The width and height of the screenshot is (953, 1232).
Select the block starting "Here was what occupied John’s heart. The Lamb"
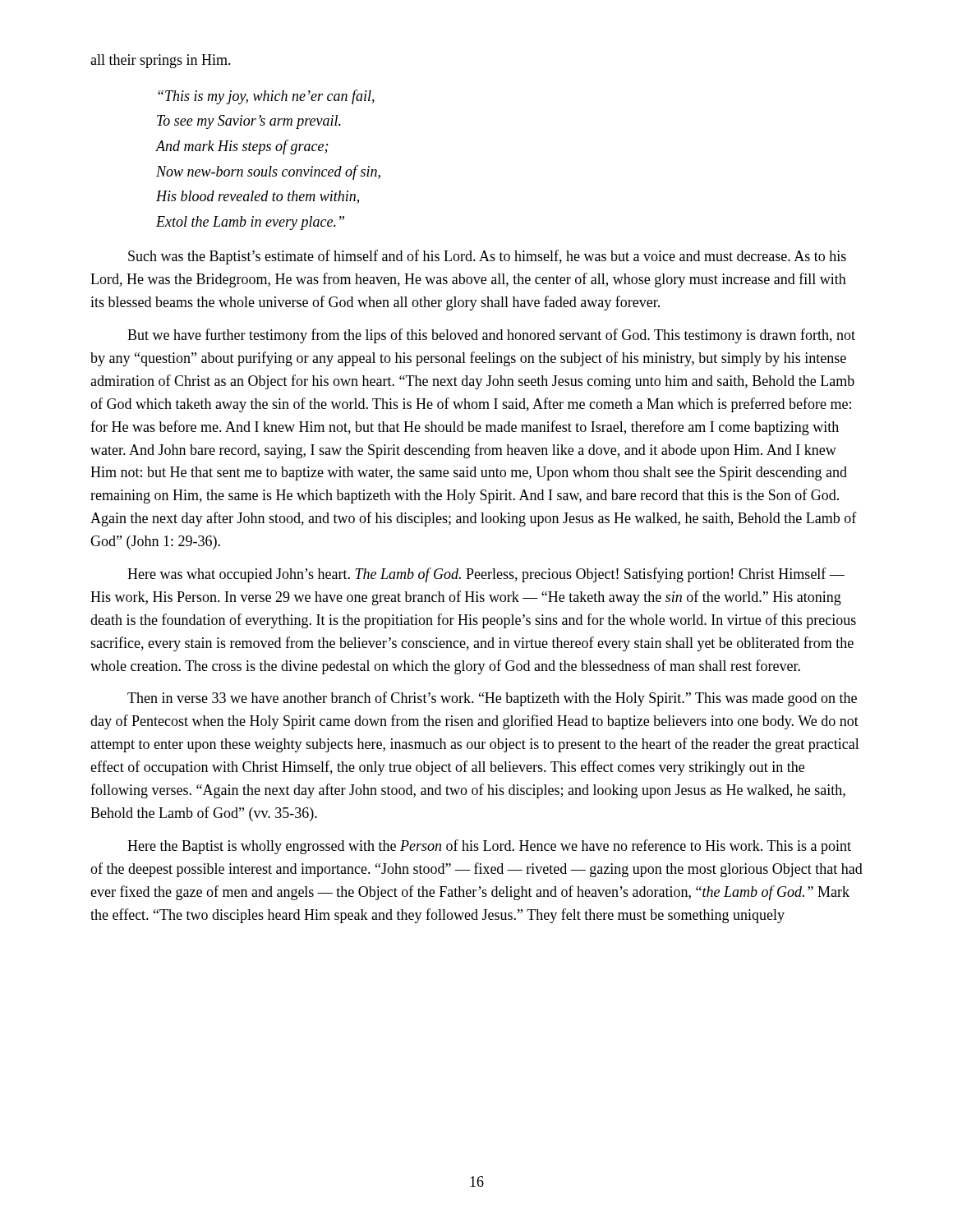click(x=473, y=620)
